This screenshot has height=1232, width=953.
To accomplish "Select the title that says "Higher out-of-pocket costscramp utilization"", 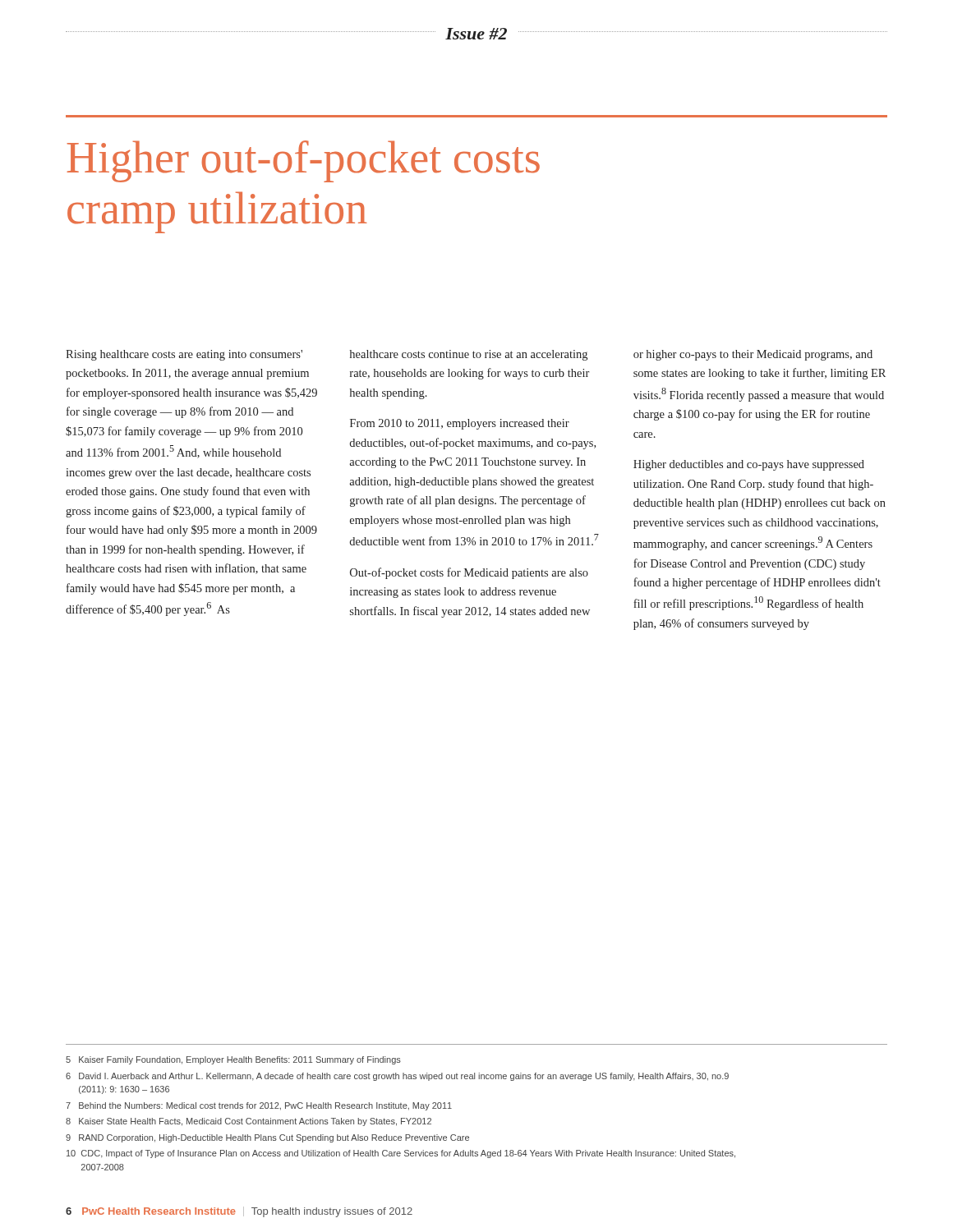I will (476, 183).
